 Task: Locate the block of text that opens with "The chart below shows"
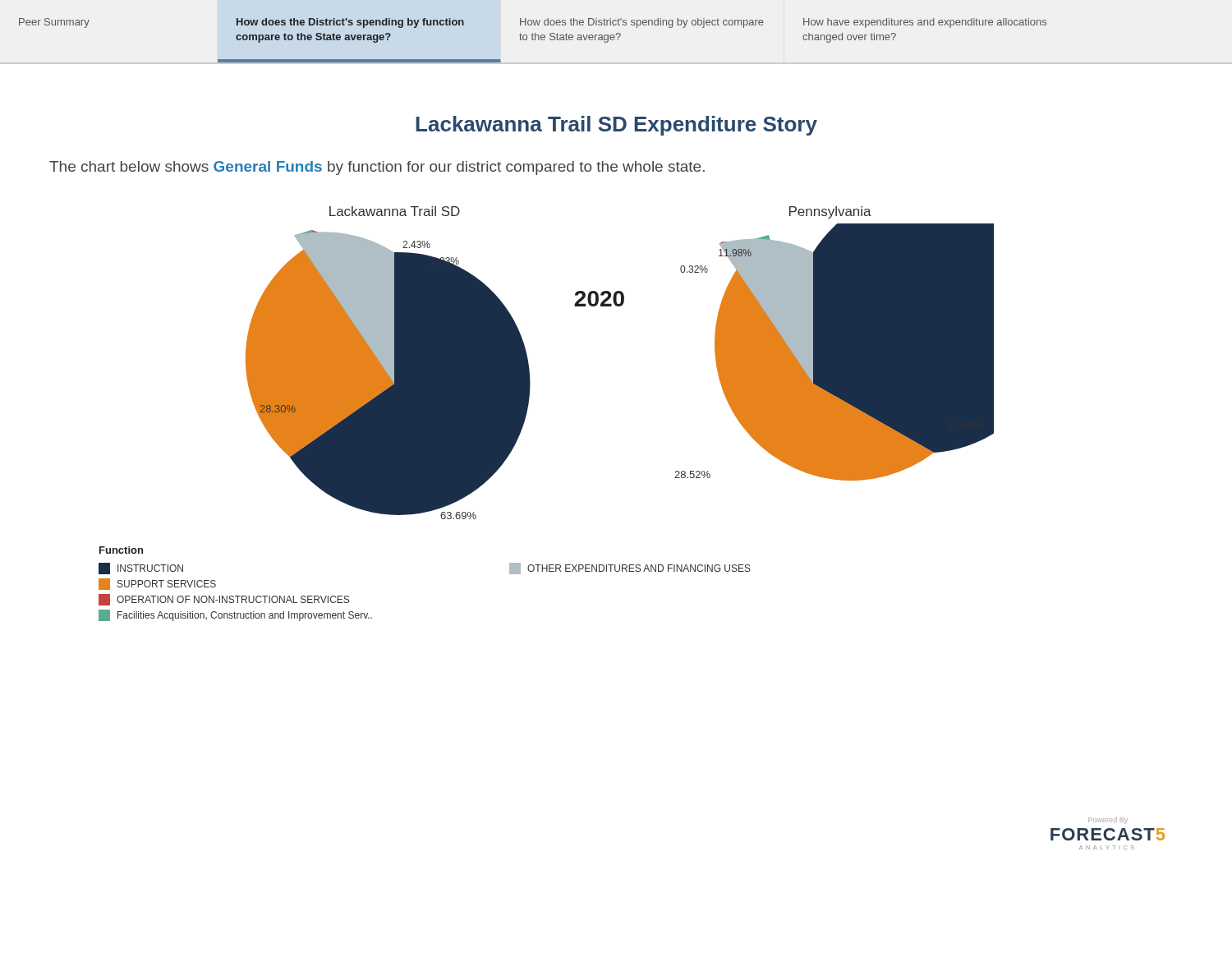coord(378,167)
